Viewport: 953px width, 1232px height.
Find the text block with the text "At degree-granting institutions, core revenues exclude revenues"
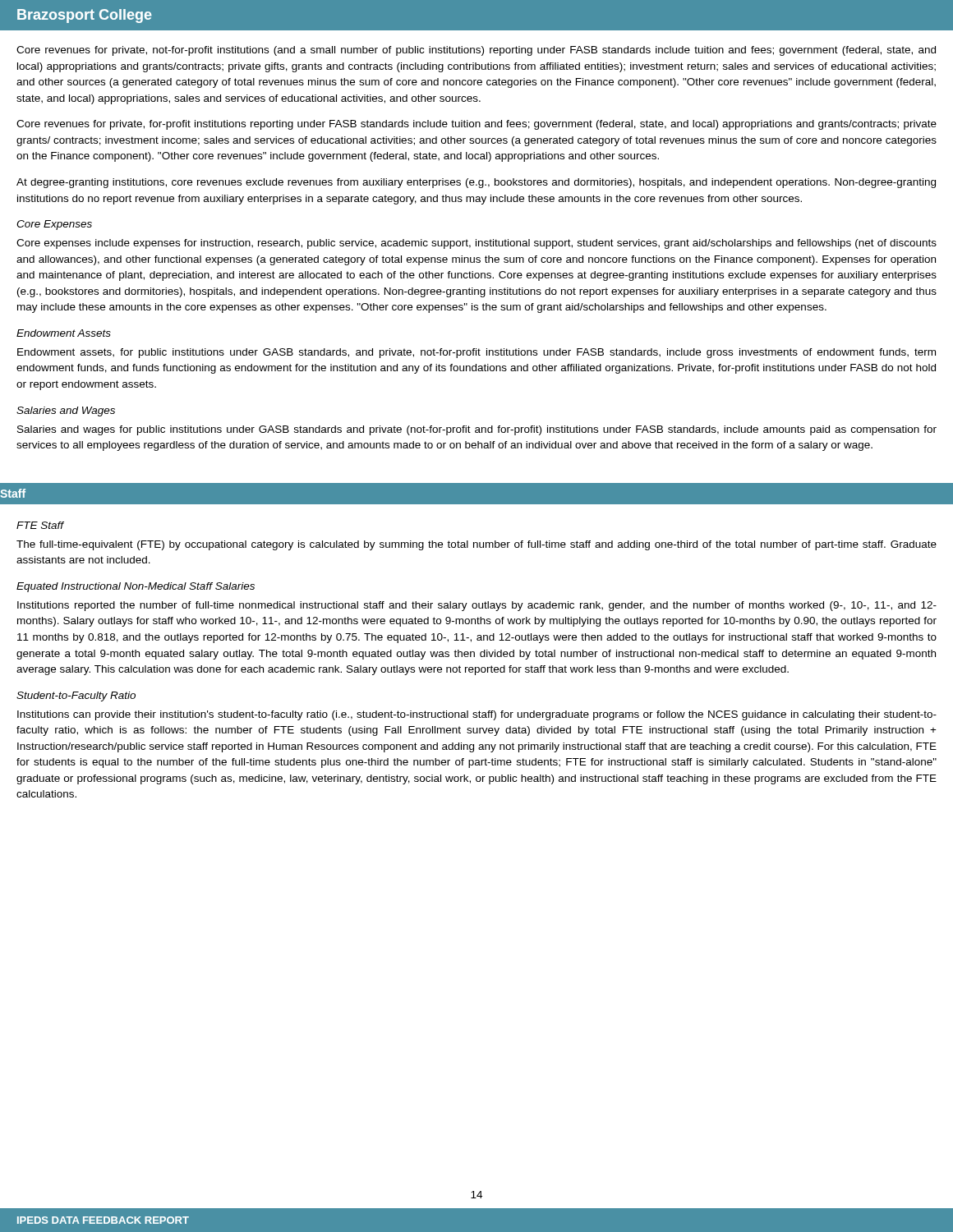pos(476,190)
